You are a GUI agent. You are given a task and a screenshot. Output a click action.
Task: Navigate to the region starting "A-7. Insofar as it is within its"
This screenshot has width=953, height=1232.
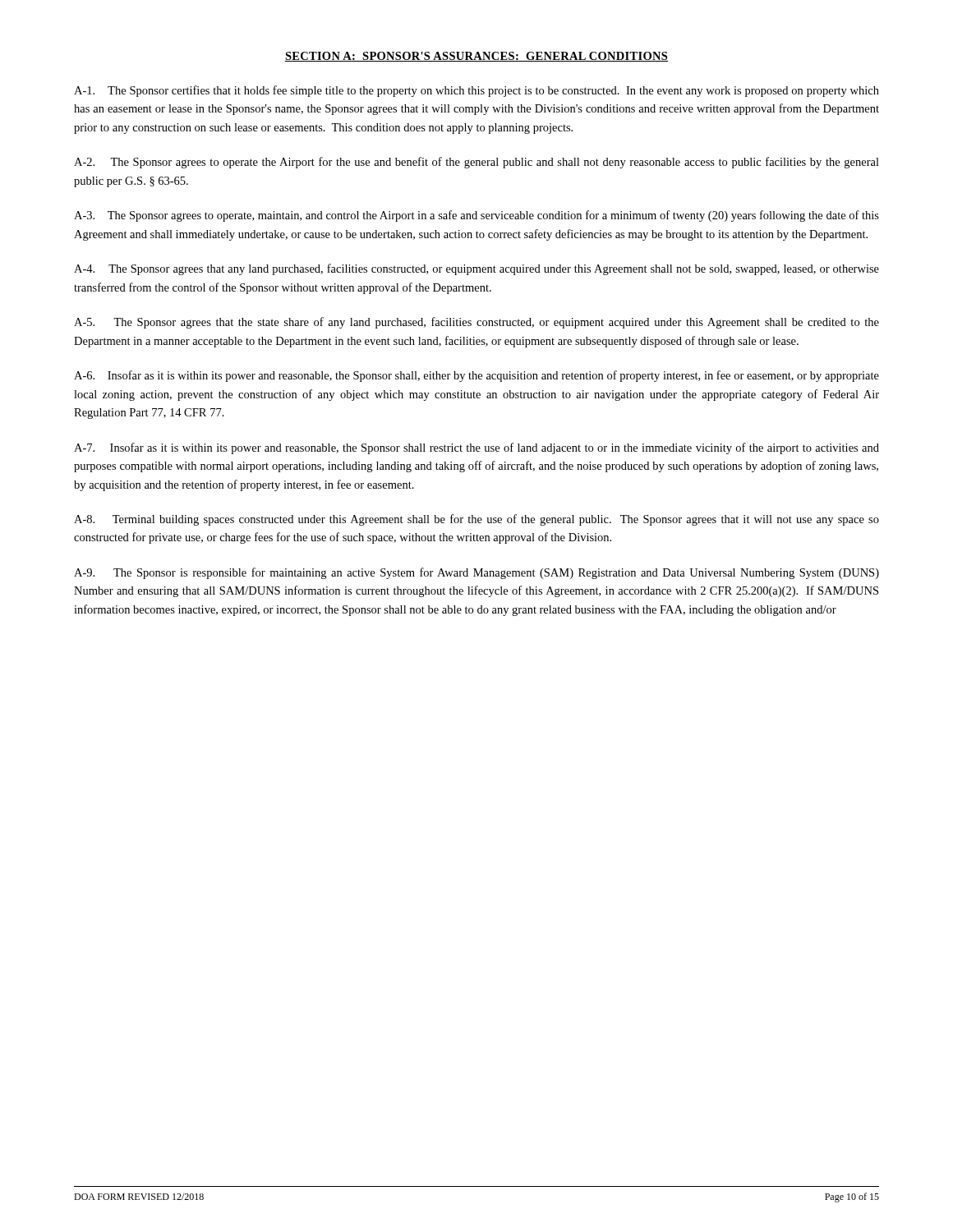(x=476, y=466)
